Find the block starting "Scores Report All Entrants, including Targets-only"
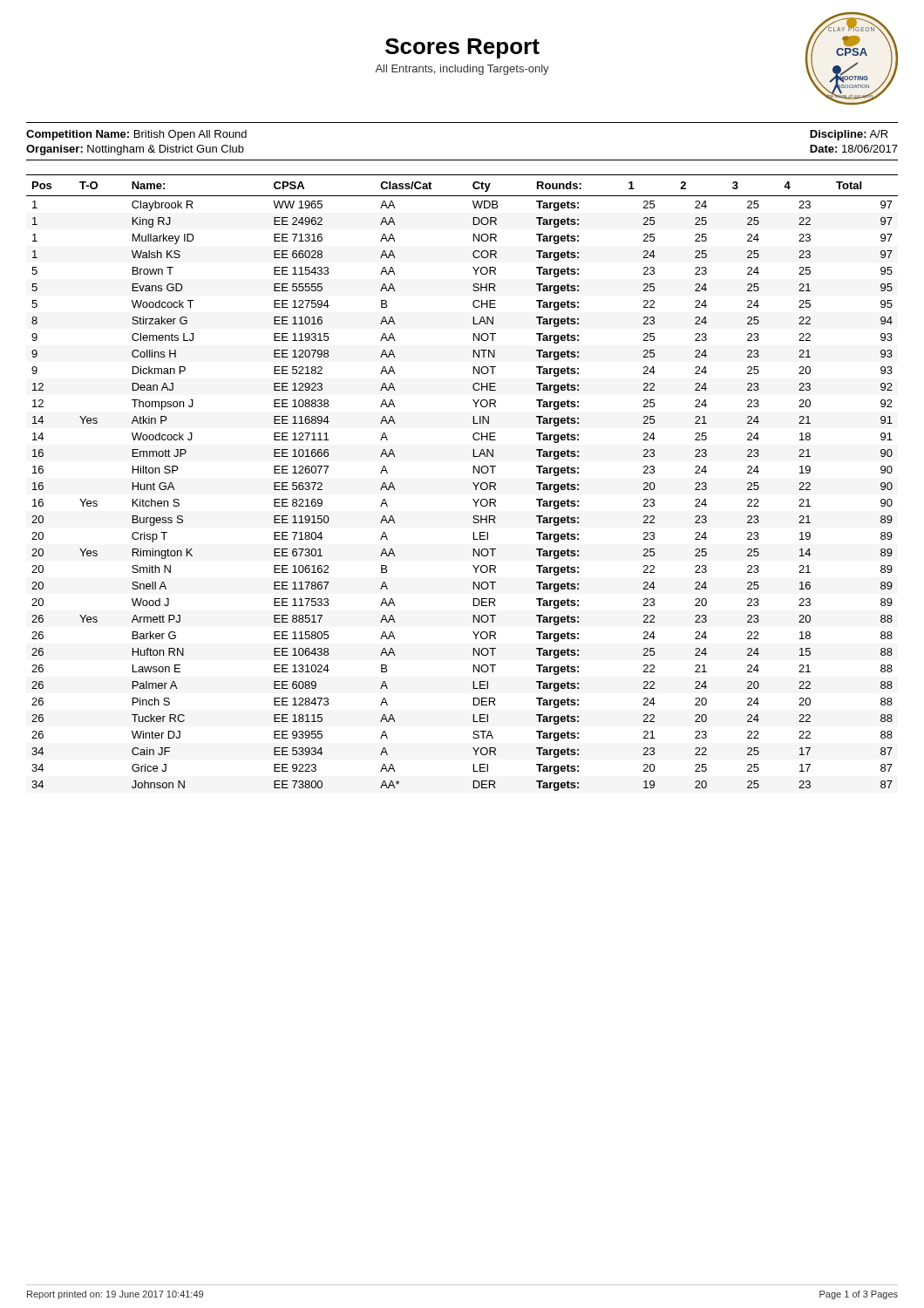Viewport: 924px width, 1308px height. [x=462, y=54]
